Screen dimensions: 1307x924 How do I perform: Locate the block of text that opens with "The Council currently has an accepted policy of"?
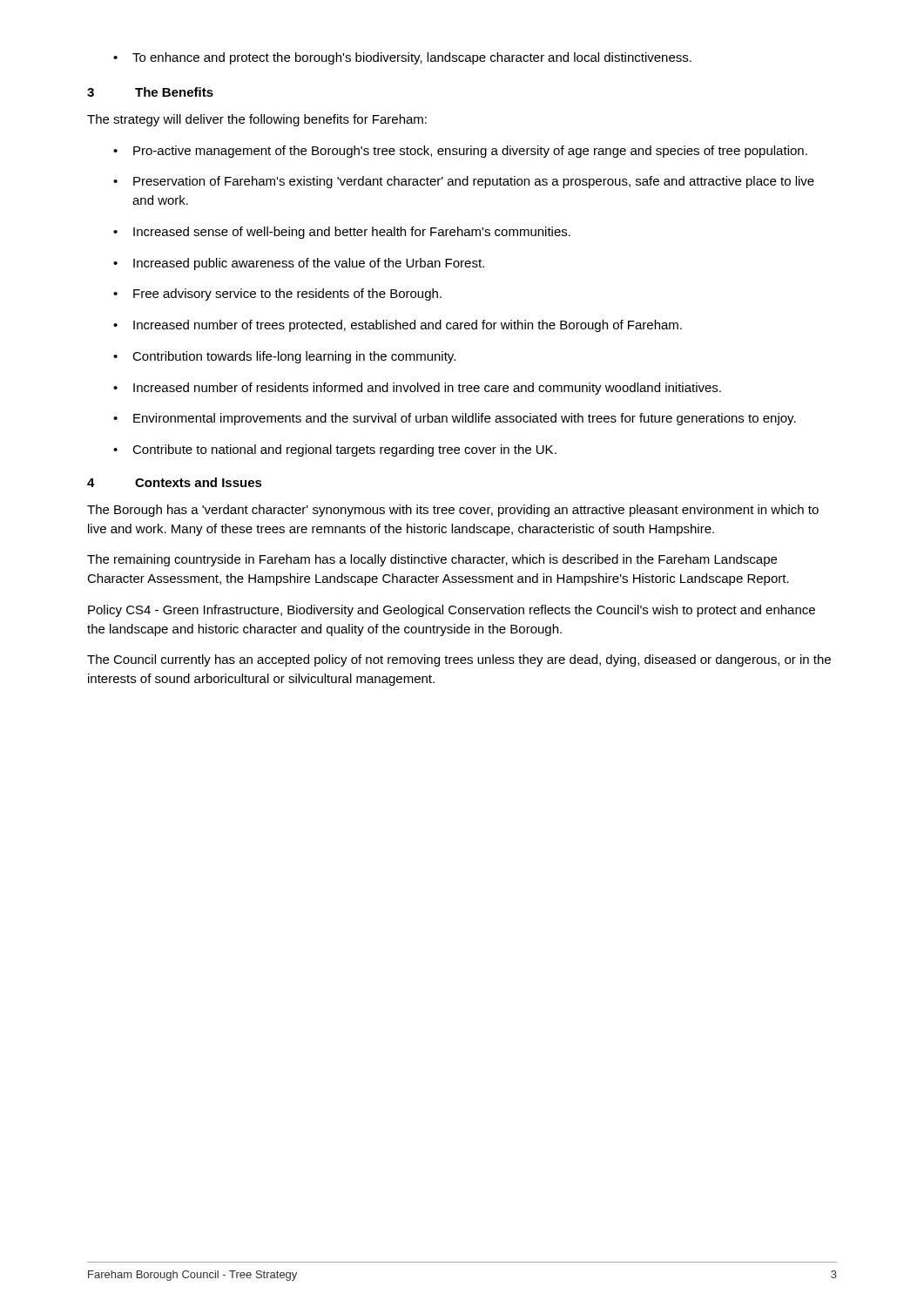tap(459, 669)
